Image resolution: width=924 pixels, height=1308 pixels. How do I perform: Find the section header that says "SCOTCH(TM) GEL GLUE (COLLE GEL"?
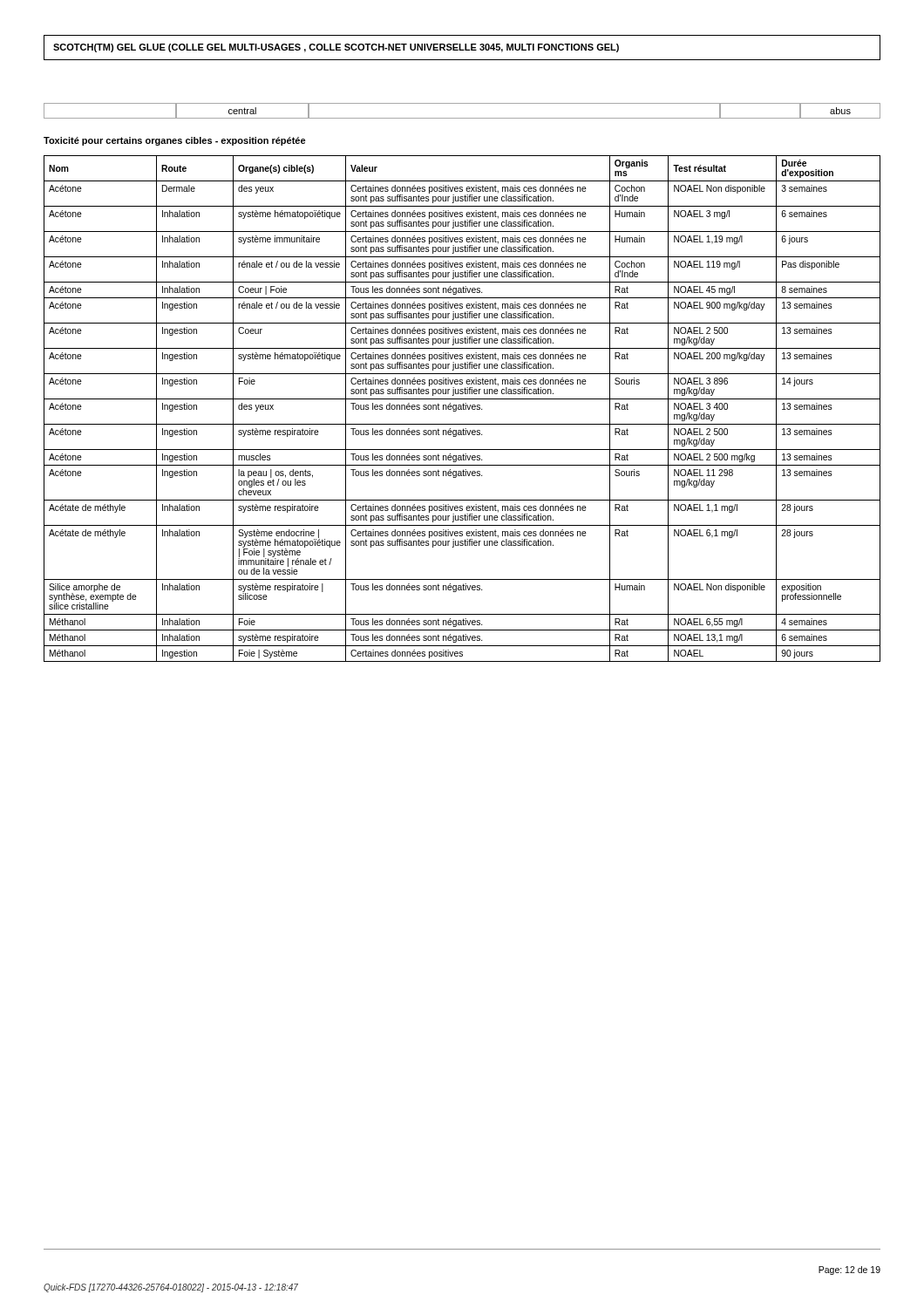pos(336,47)
